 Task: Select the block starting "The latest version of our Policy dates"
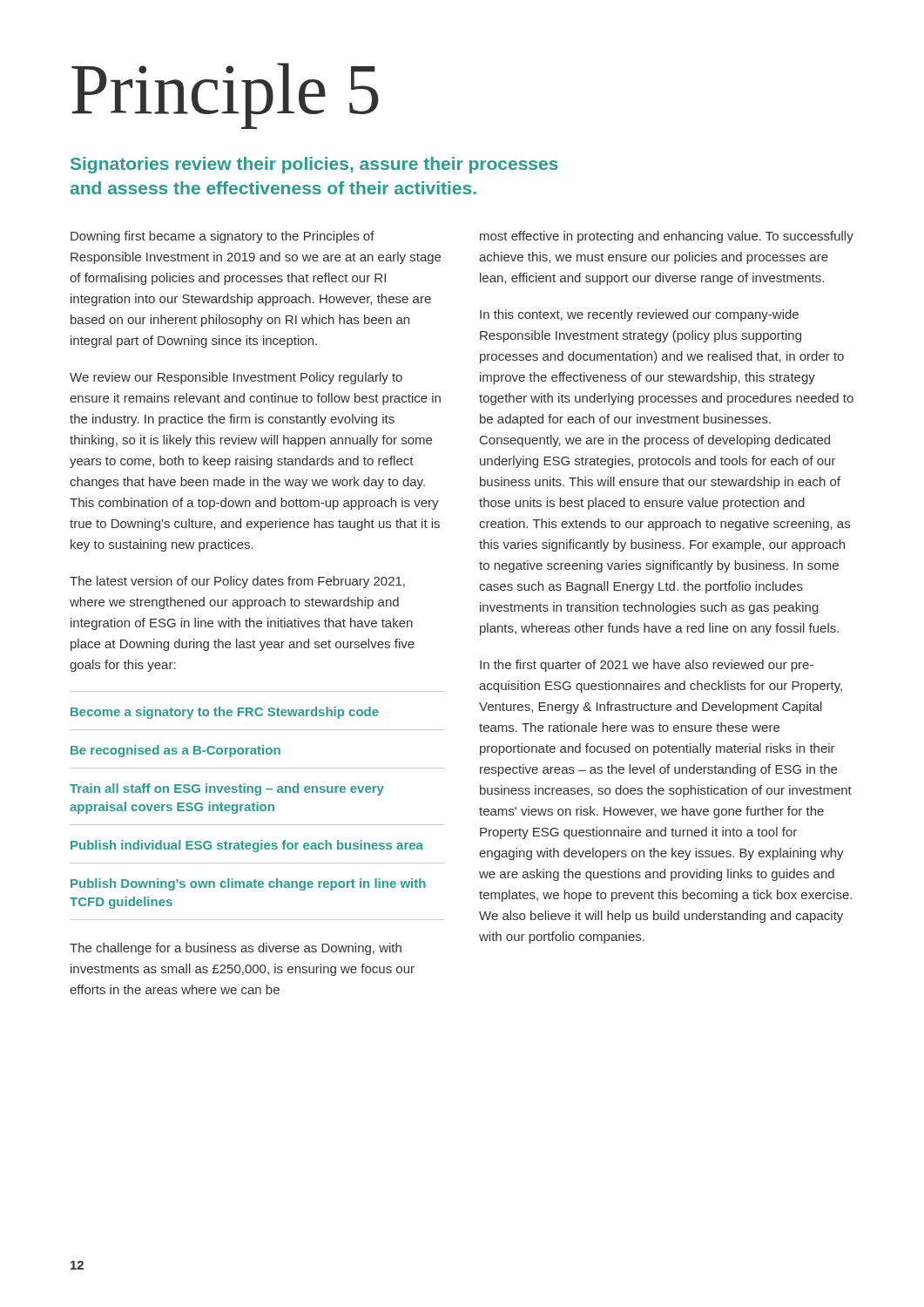tap(242, 622)
